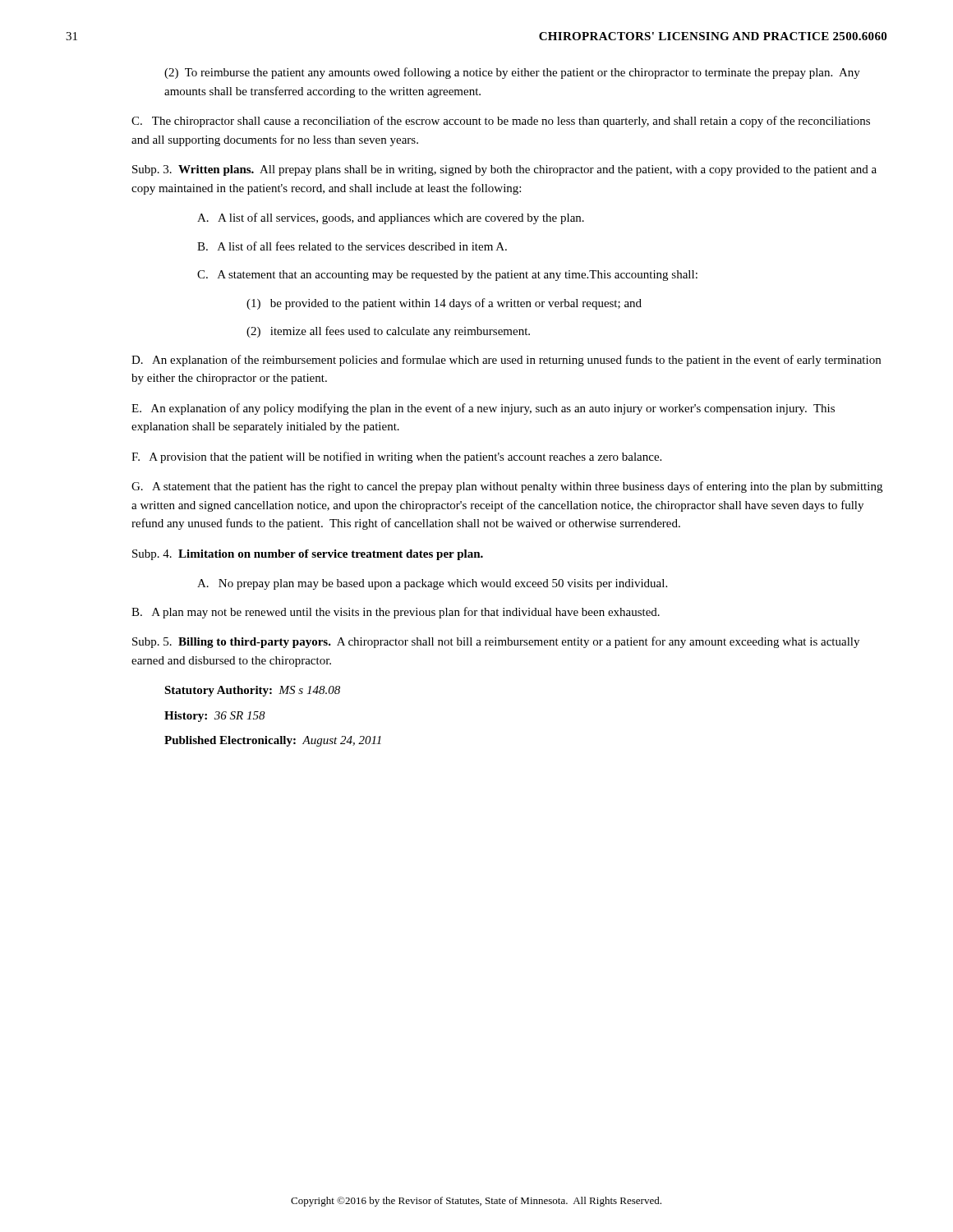Navigate to the text block starting "F. A provision that the patient will be"

[397, 456]
